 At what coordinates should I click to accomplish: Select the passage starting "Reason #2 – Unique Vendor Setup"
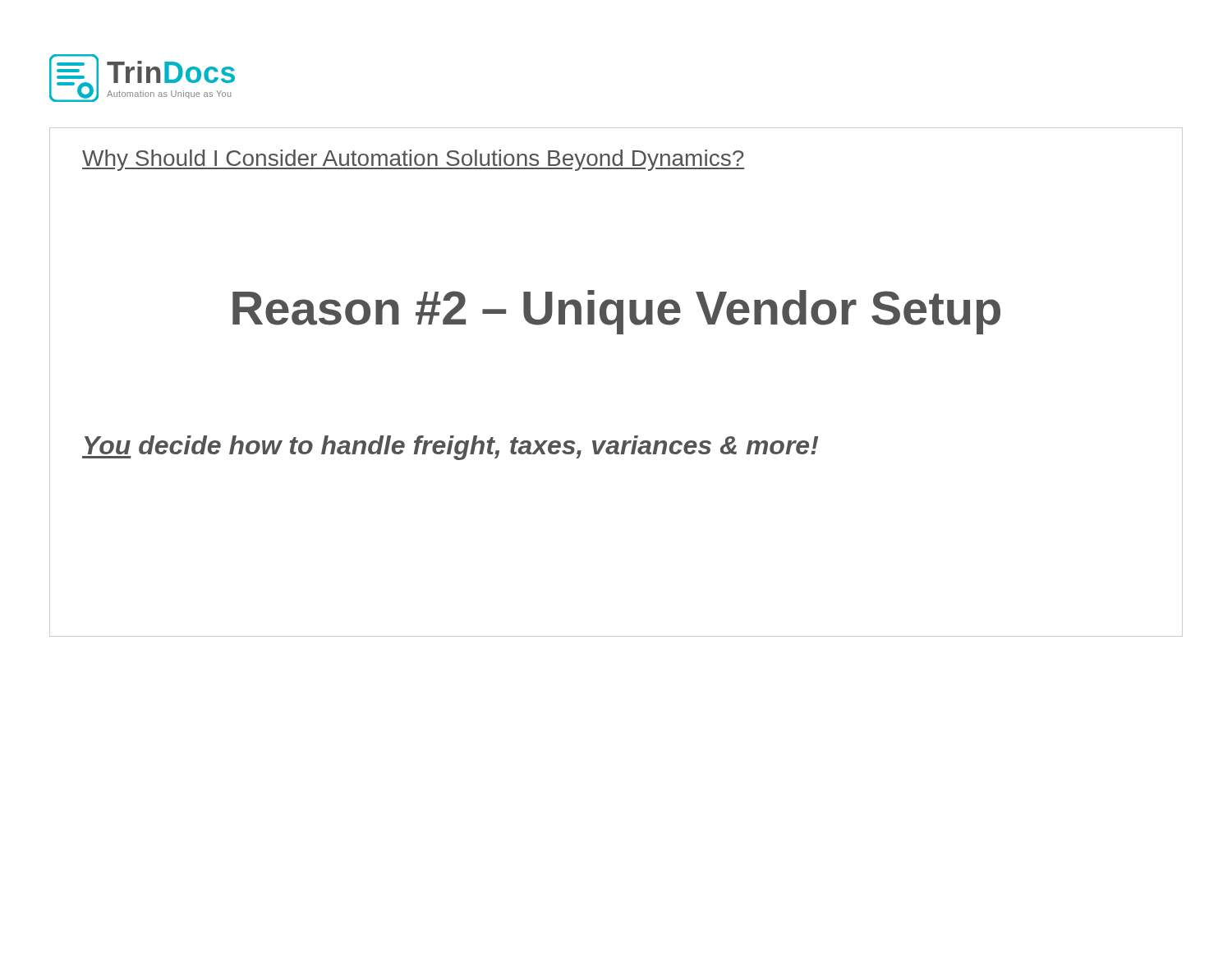tap(616, 308)
